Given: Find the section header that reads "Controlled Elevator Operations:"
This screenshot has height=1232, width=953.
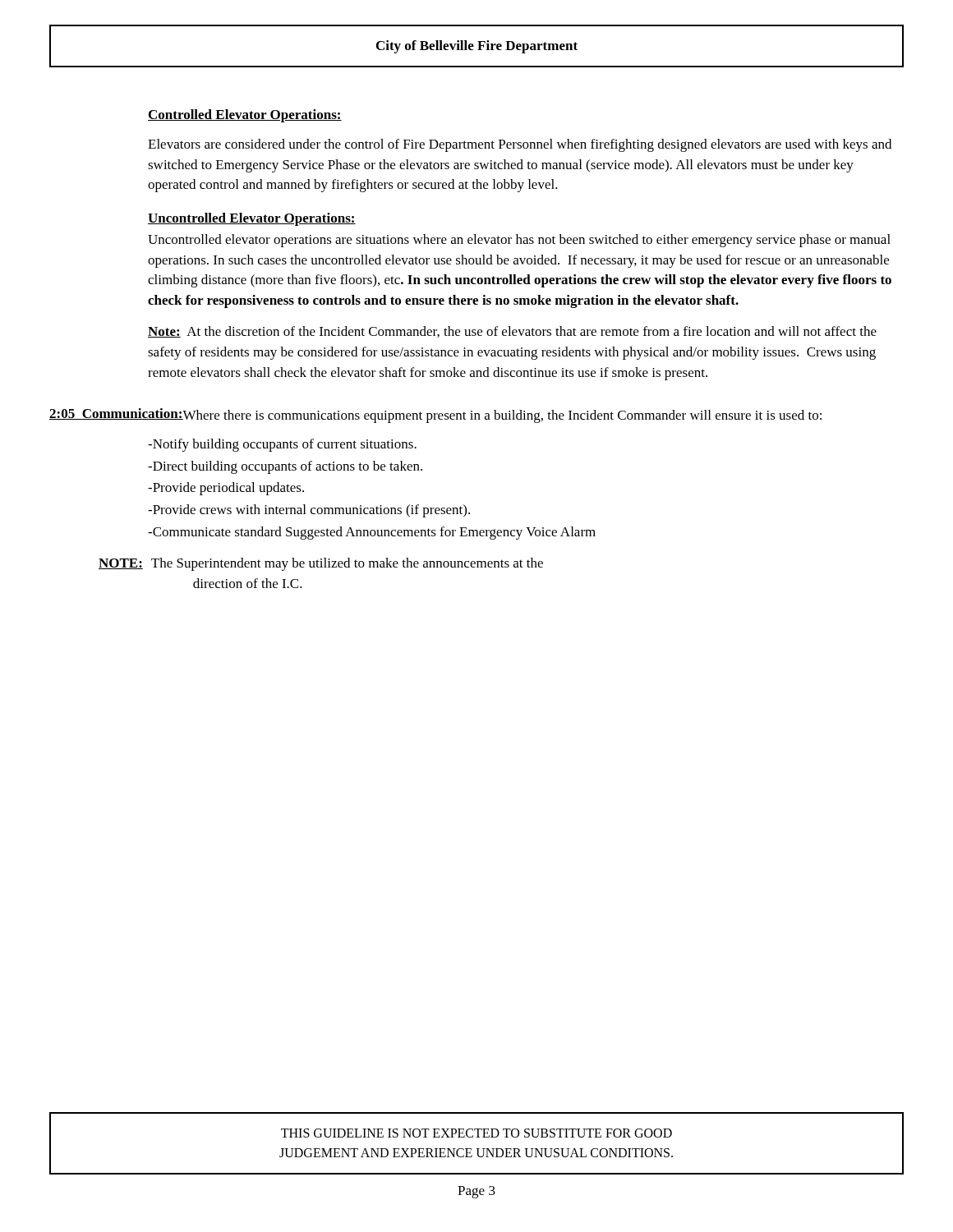Looking at the screenshot, I should tap(245, 115).
